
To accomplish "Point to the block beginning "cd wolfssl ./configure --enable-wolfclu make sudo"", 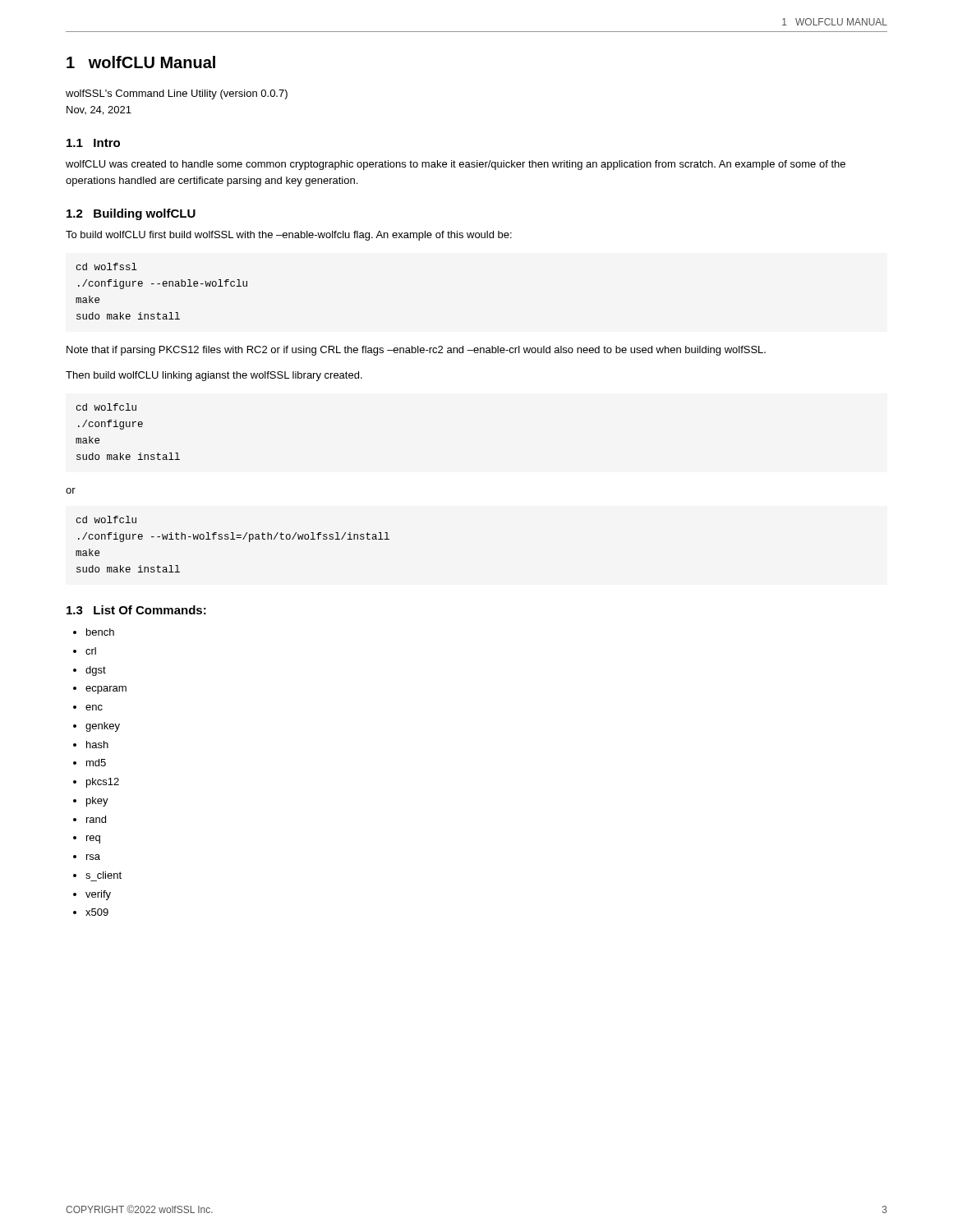I will [x=107, y=267].
